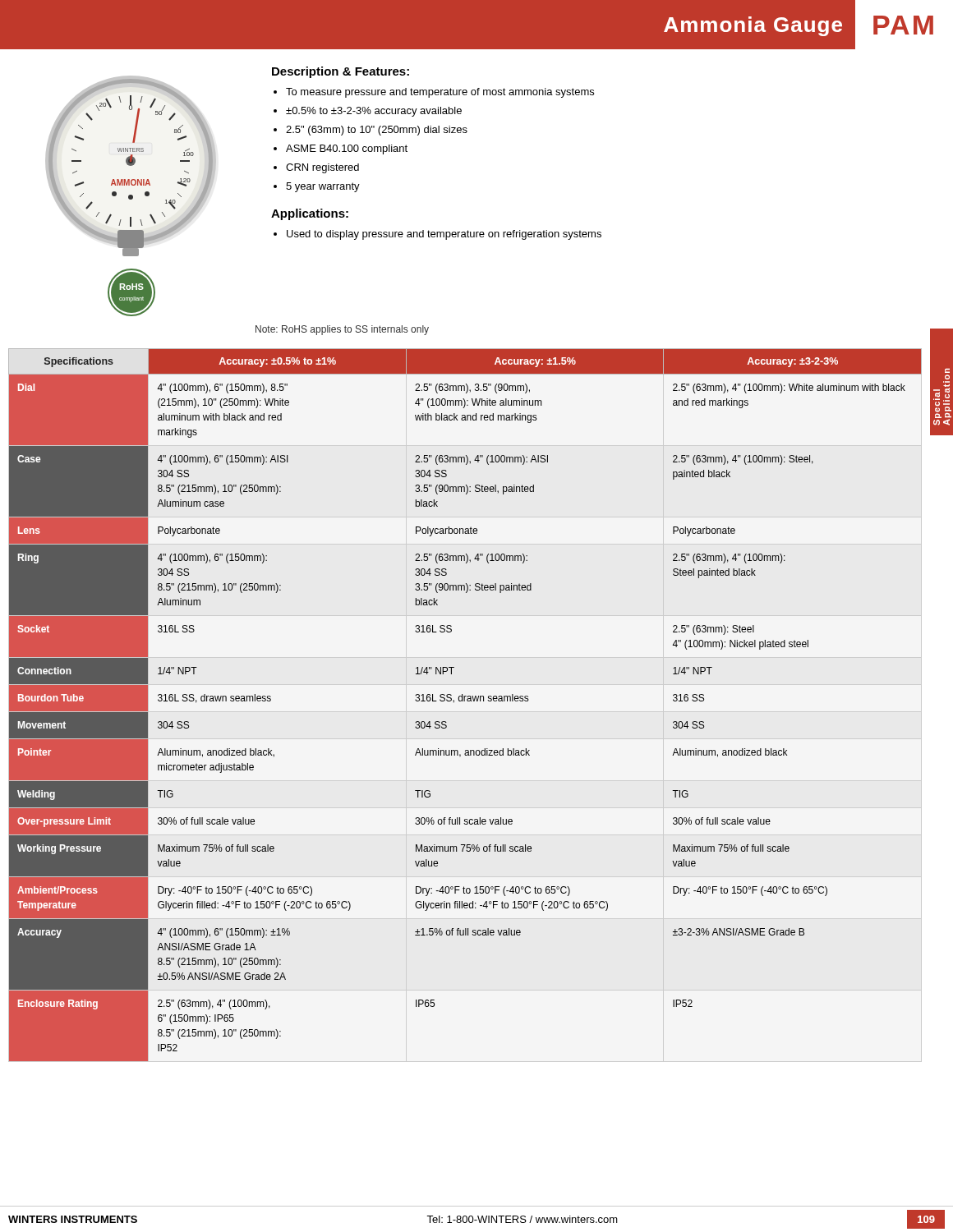Select the list item that says "2.5" (63mm) to 10""
Viewport: 953px width, 1232px height.
(377, 129)
